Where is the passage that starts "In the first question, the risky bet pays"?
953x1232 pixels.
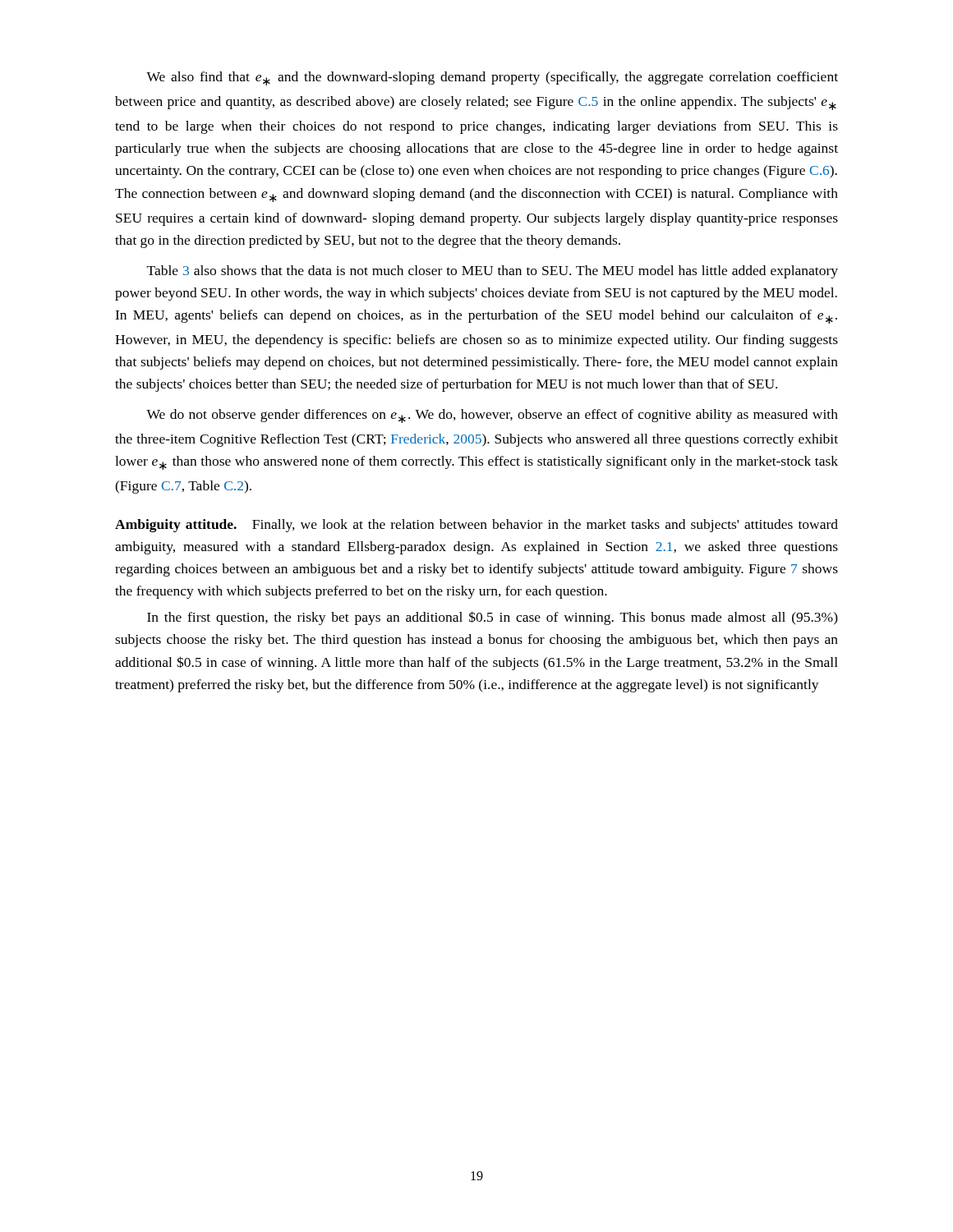476,651
